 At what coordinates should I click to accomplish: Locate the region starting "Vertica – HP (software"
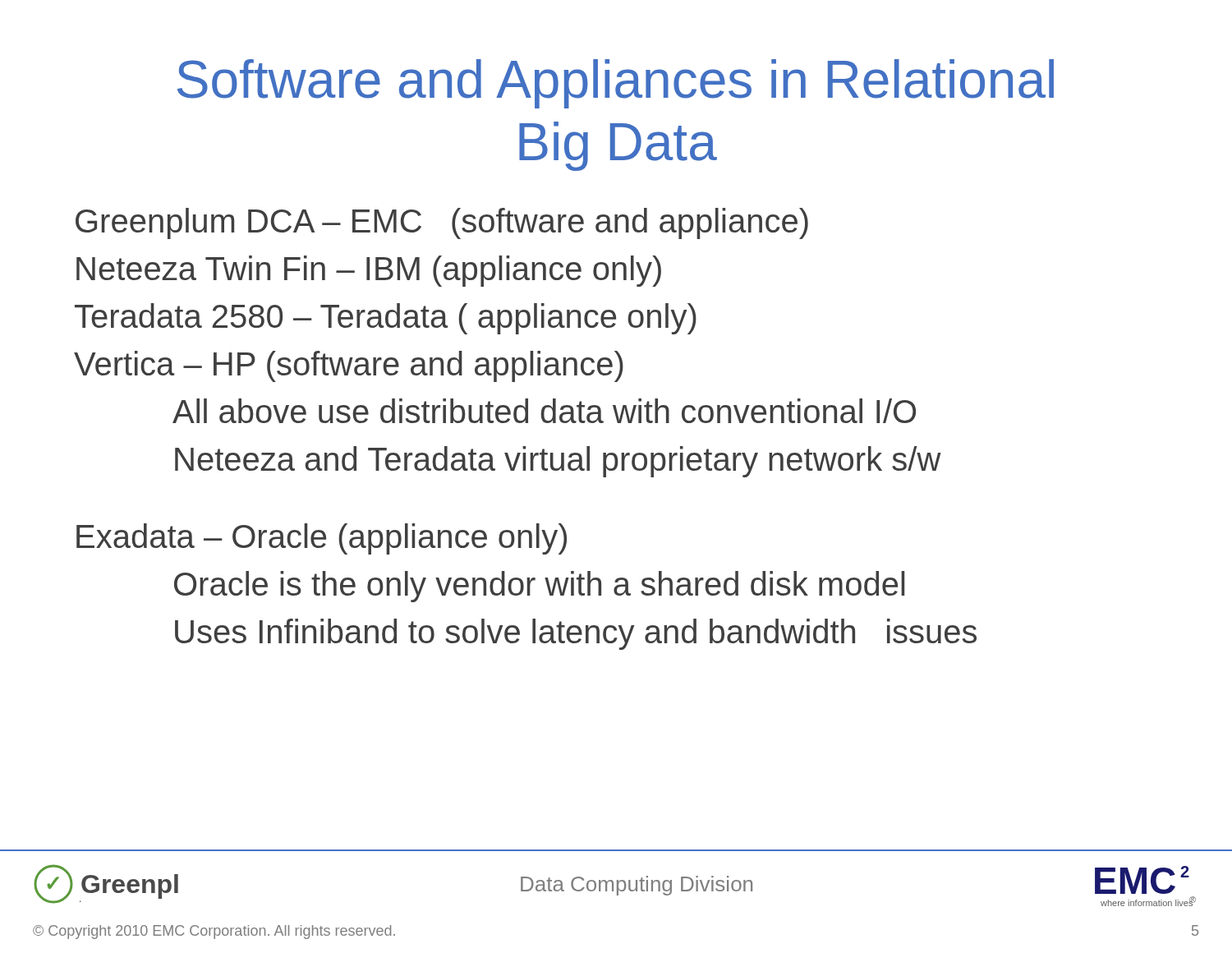[x=349, y=364]
